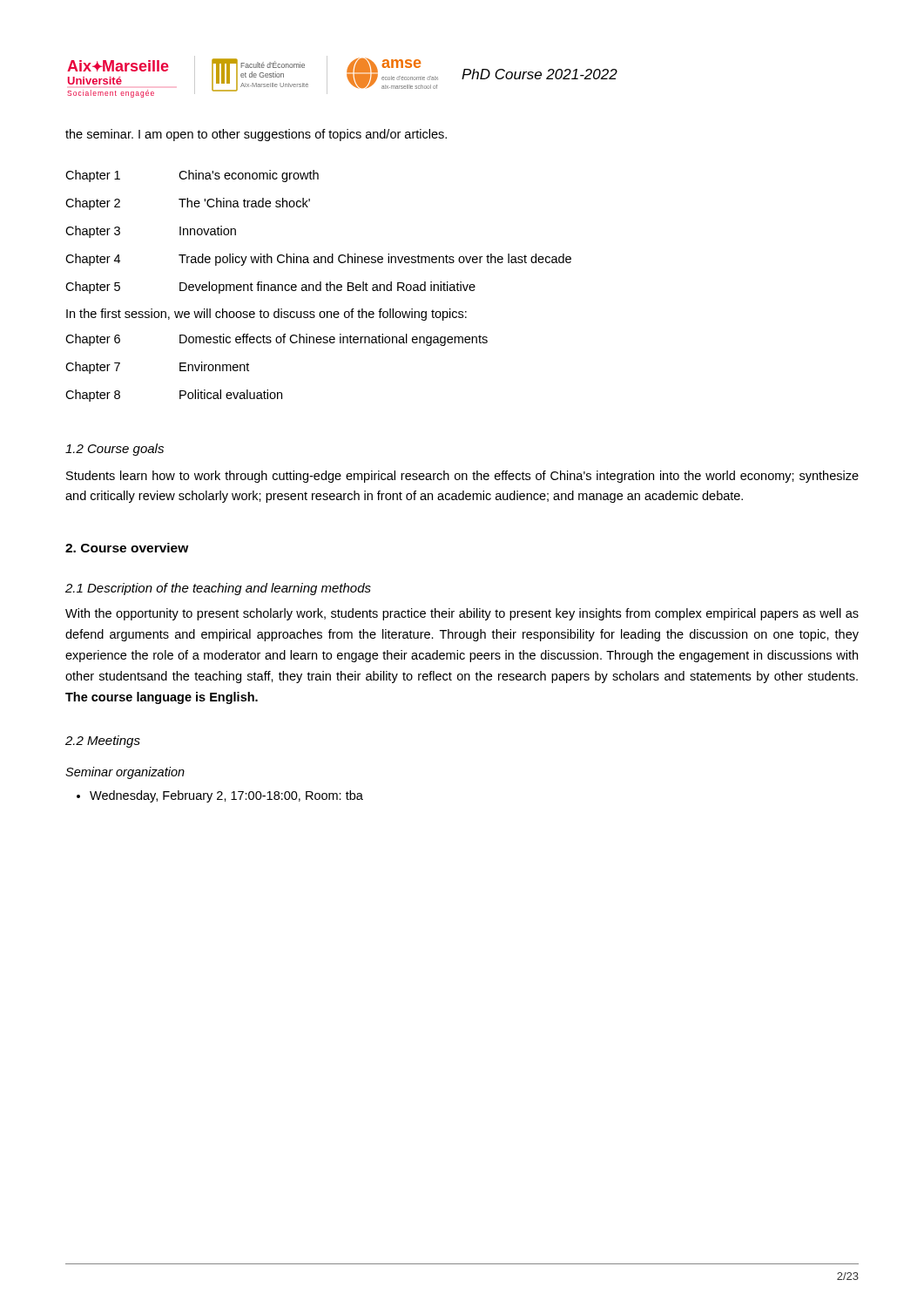This screenshot has width=924, height=1307.
Task: Find the logo
Action: 462,75
